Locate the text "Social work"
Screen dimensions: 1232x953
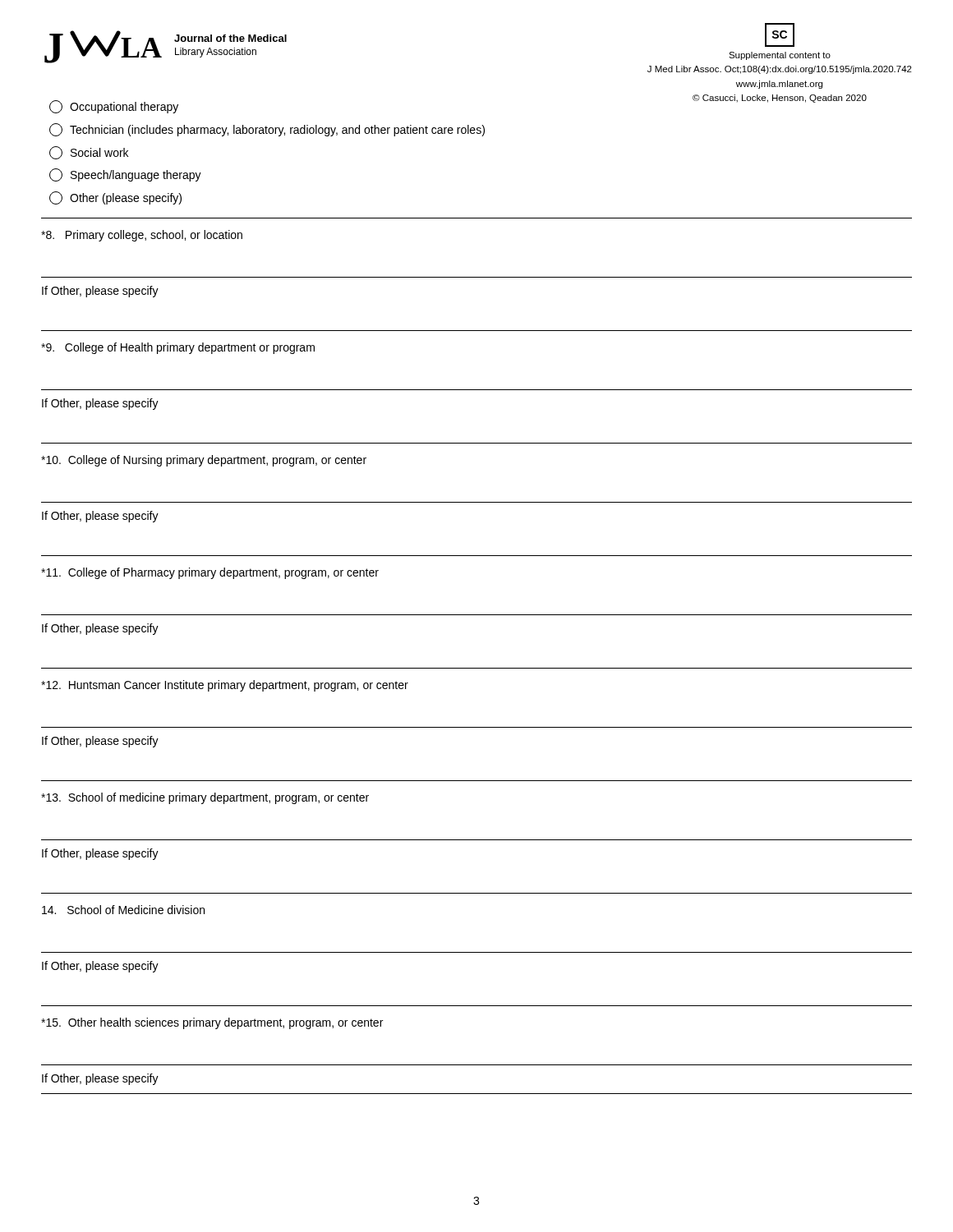click(89, 153)
